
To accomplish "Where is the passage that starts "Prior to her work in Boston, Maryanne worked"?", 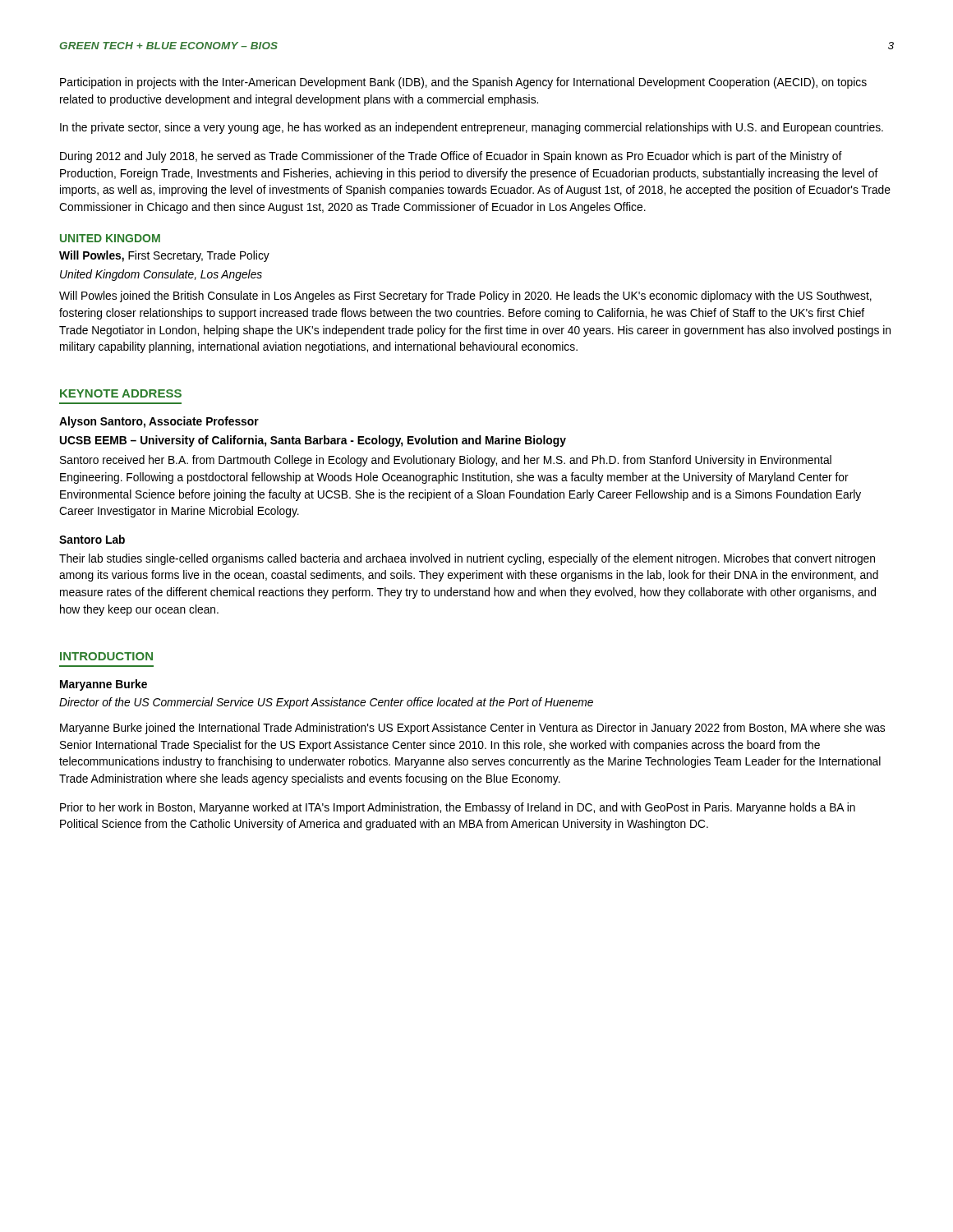I will (x=476, y=817).
